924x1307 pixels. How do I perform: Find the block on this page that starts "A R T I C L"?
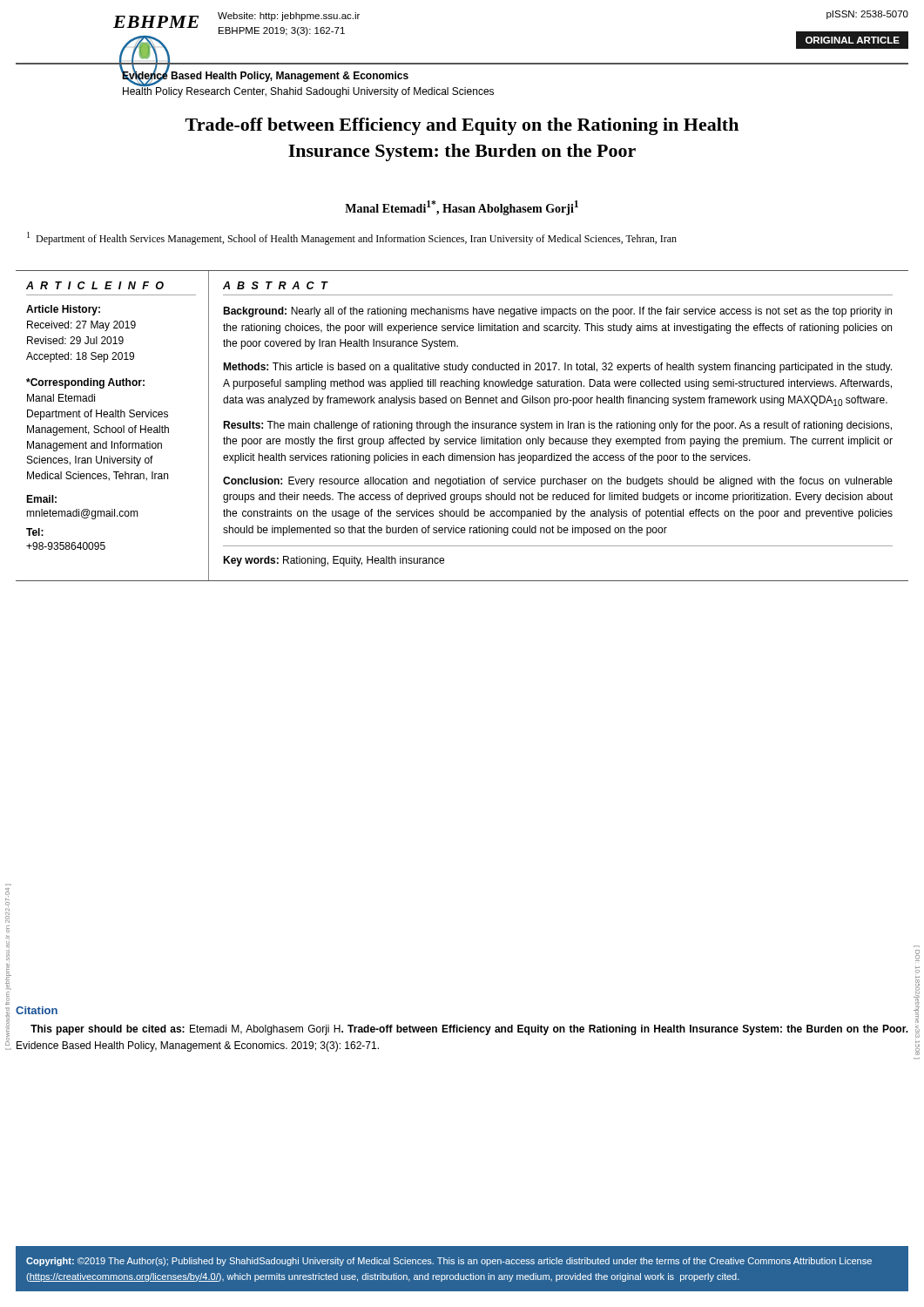pos(462,425)
